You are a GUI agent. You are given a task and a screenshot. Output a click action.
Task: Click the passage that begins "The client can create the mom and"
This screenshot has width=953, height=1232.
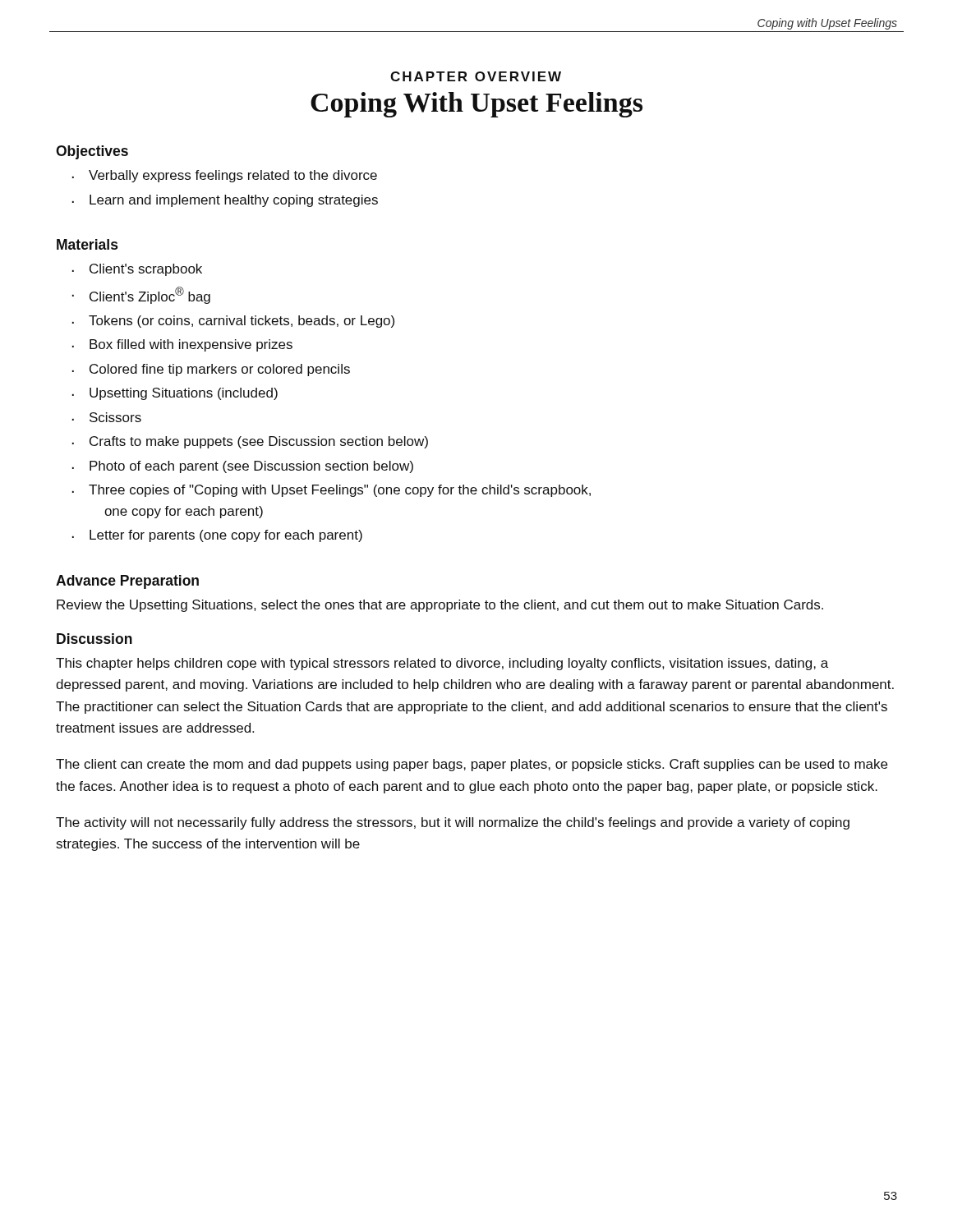(472, 775)
